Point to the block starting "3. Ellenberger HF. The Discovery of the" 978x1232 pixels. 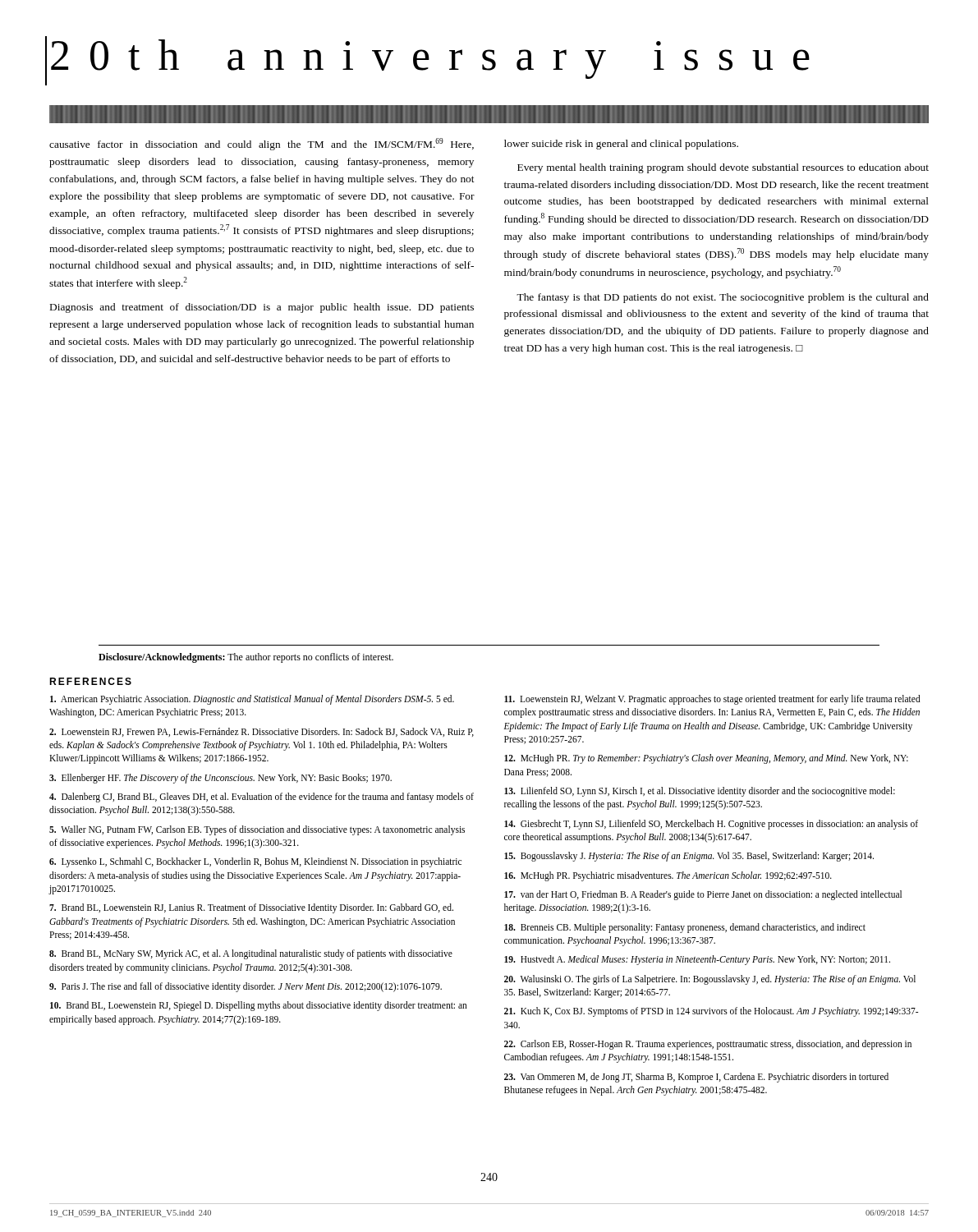point(221,778)
